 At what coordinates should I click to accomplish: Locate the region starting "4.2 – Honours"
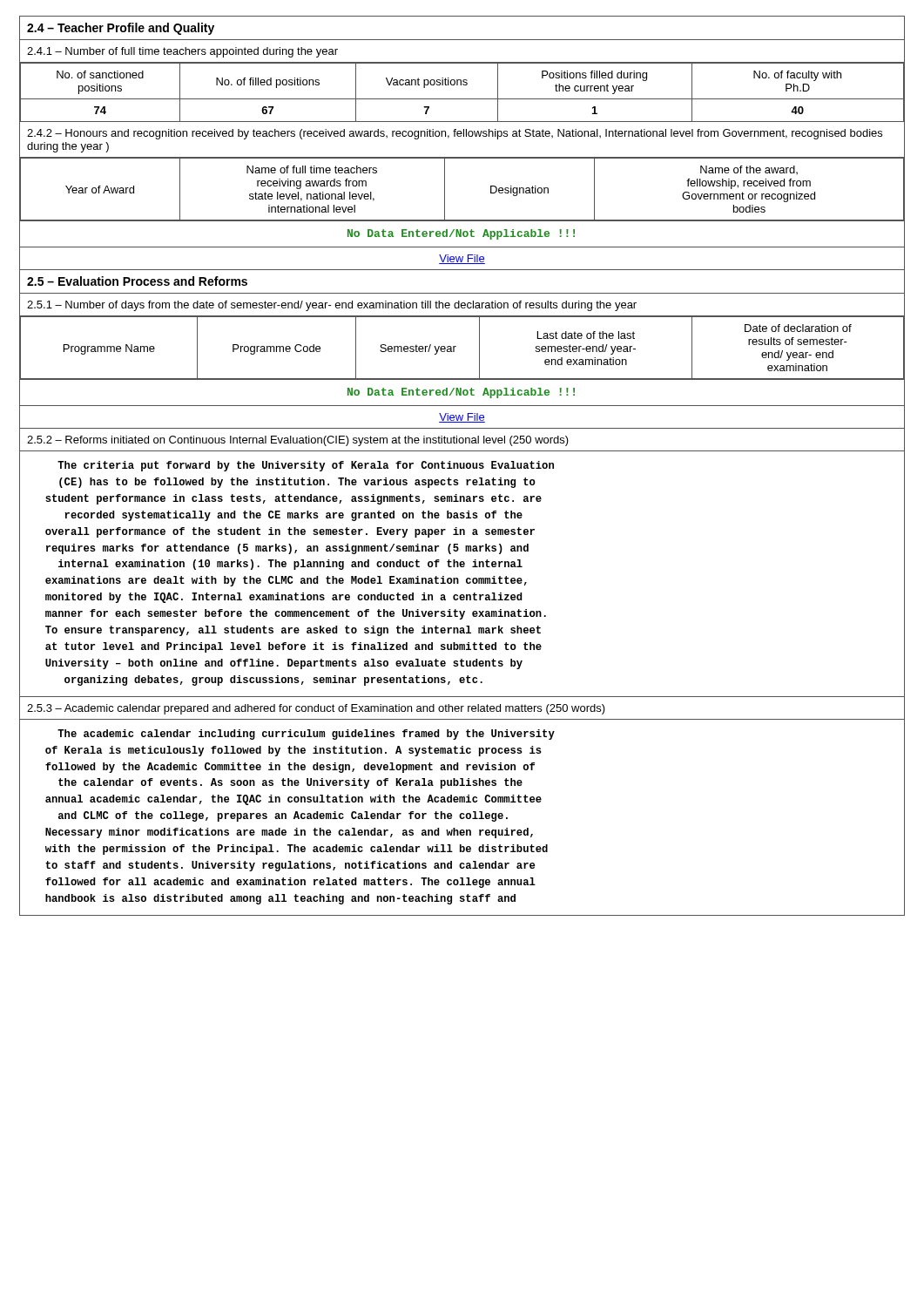click(x=455, y=139)
